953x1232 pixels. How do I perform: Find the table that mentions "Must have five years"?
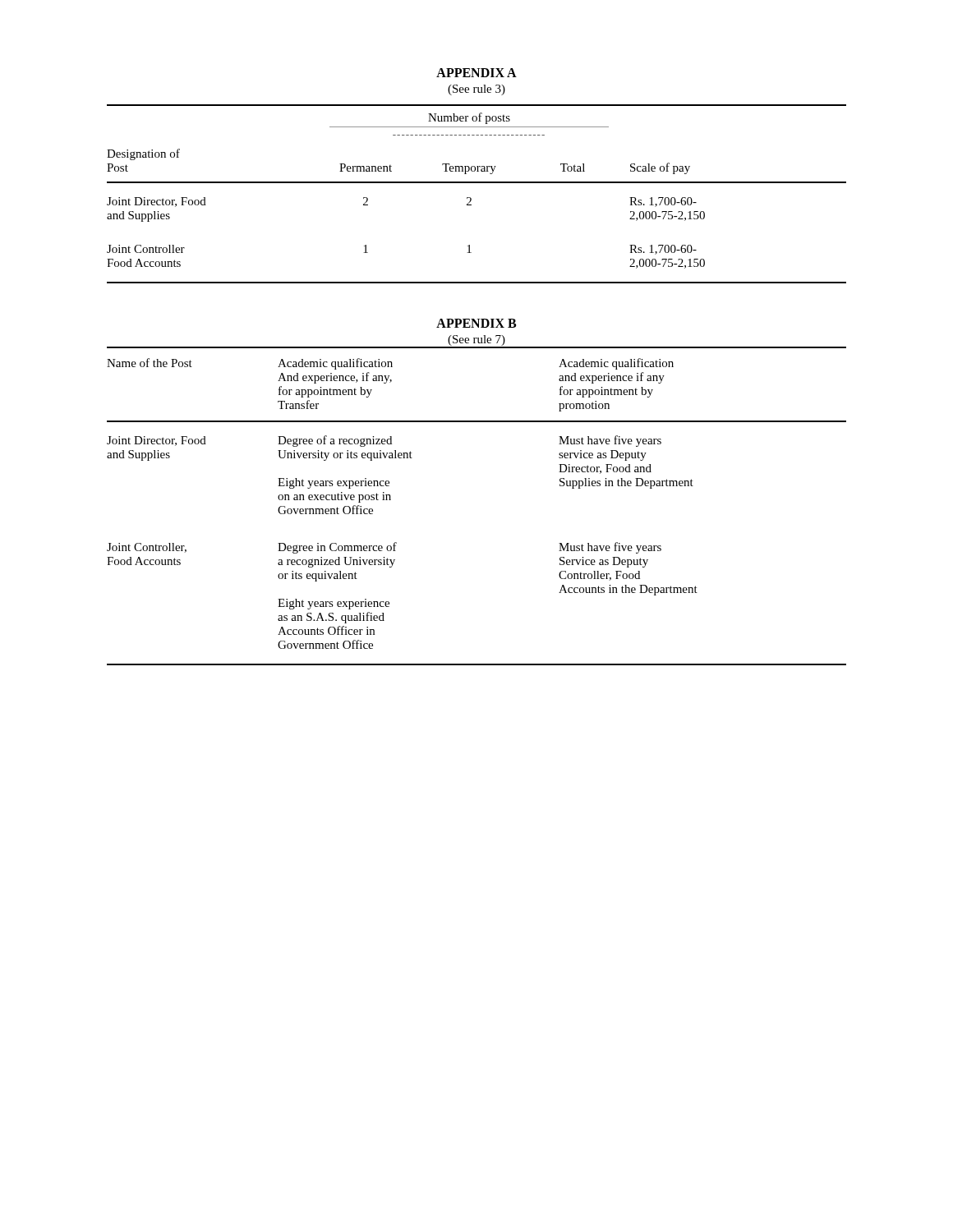[x=476, y=506]
